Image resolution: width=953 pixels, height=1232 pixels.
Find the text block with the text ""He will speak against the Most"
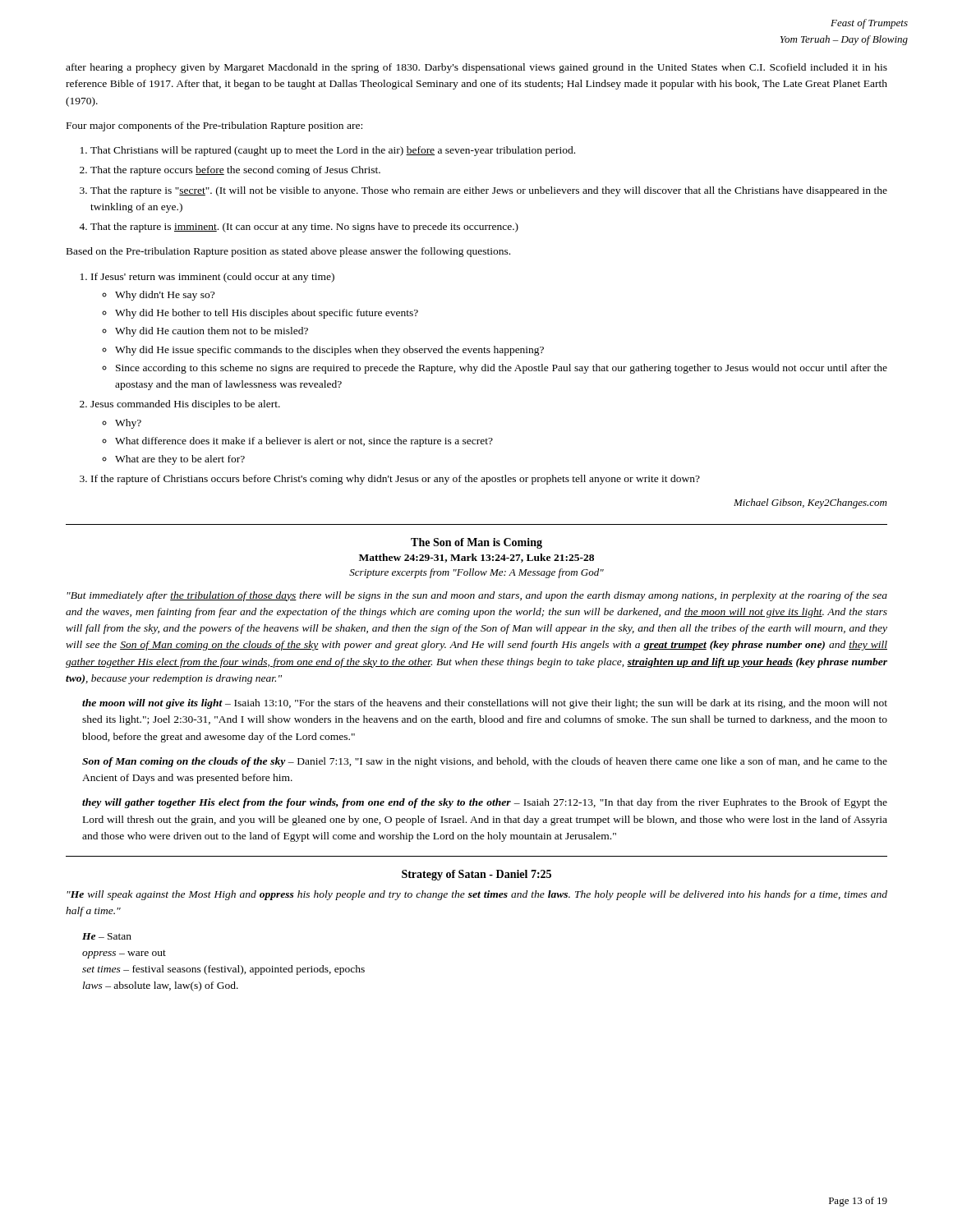[x=476, y=903]
